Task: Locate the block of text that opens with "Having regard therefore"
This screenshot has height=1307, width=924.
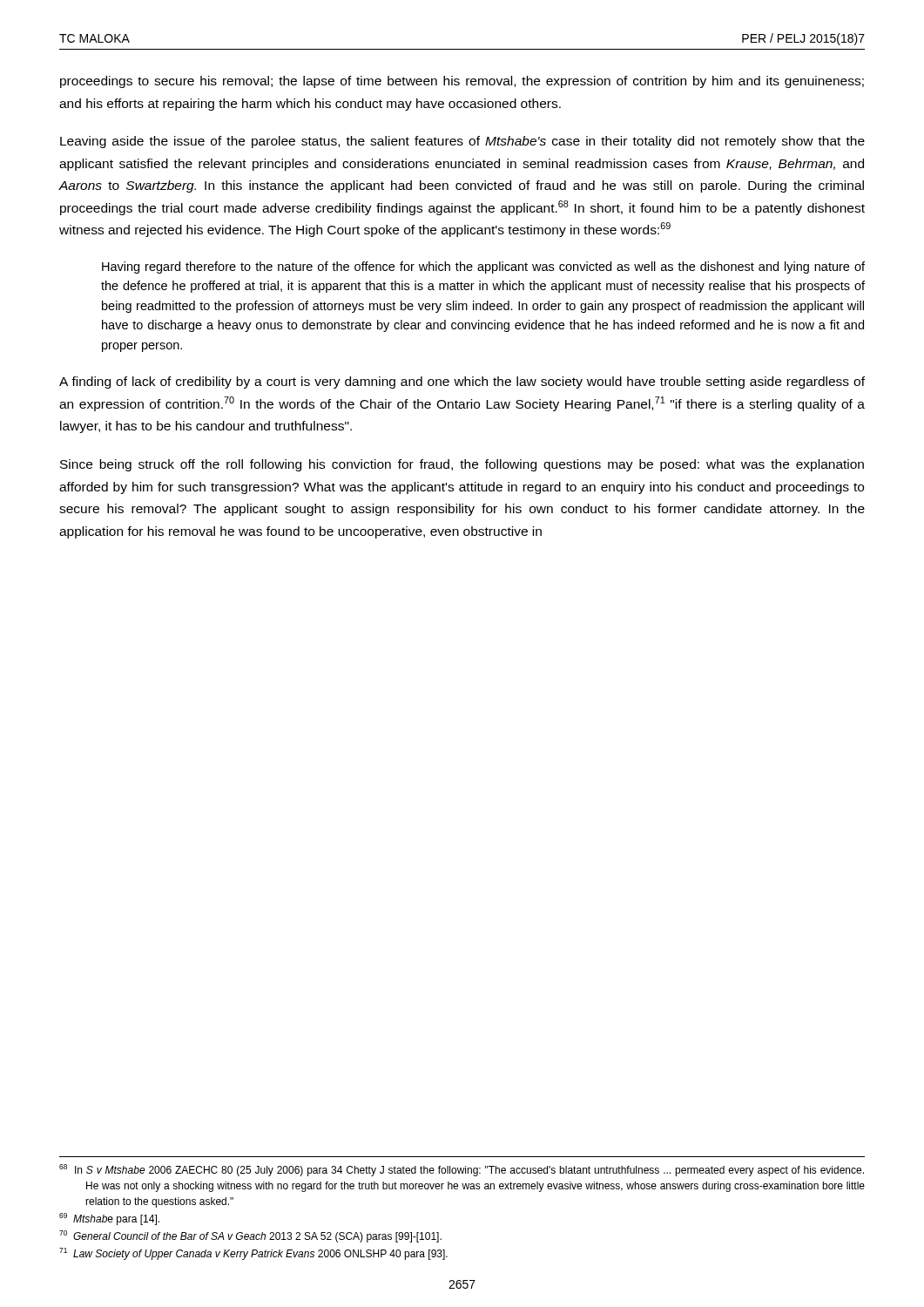Action: coord(483,306)
